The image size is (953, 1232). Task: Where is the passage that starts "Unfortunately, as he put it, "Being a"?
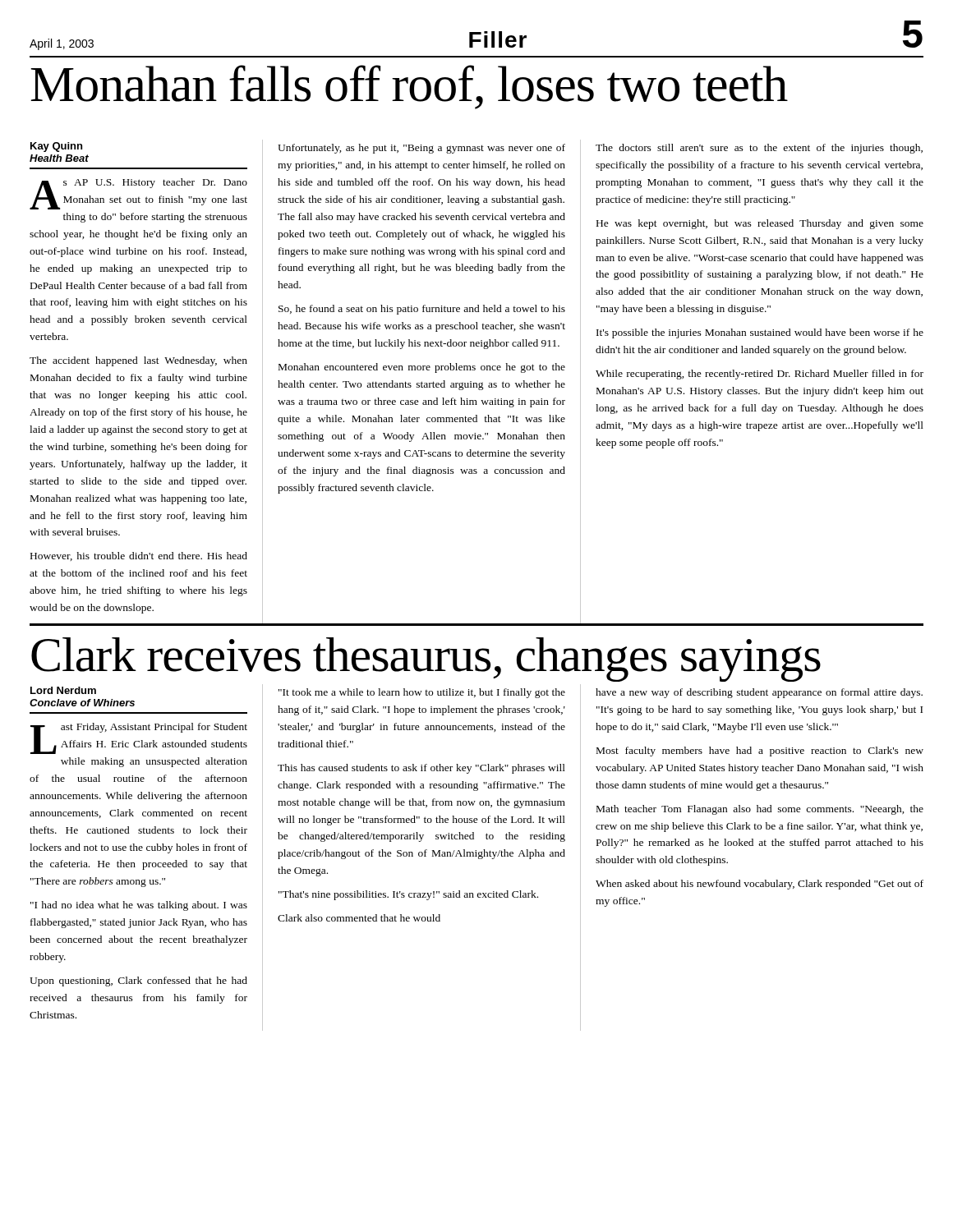pos(421,318)
